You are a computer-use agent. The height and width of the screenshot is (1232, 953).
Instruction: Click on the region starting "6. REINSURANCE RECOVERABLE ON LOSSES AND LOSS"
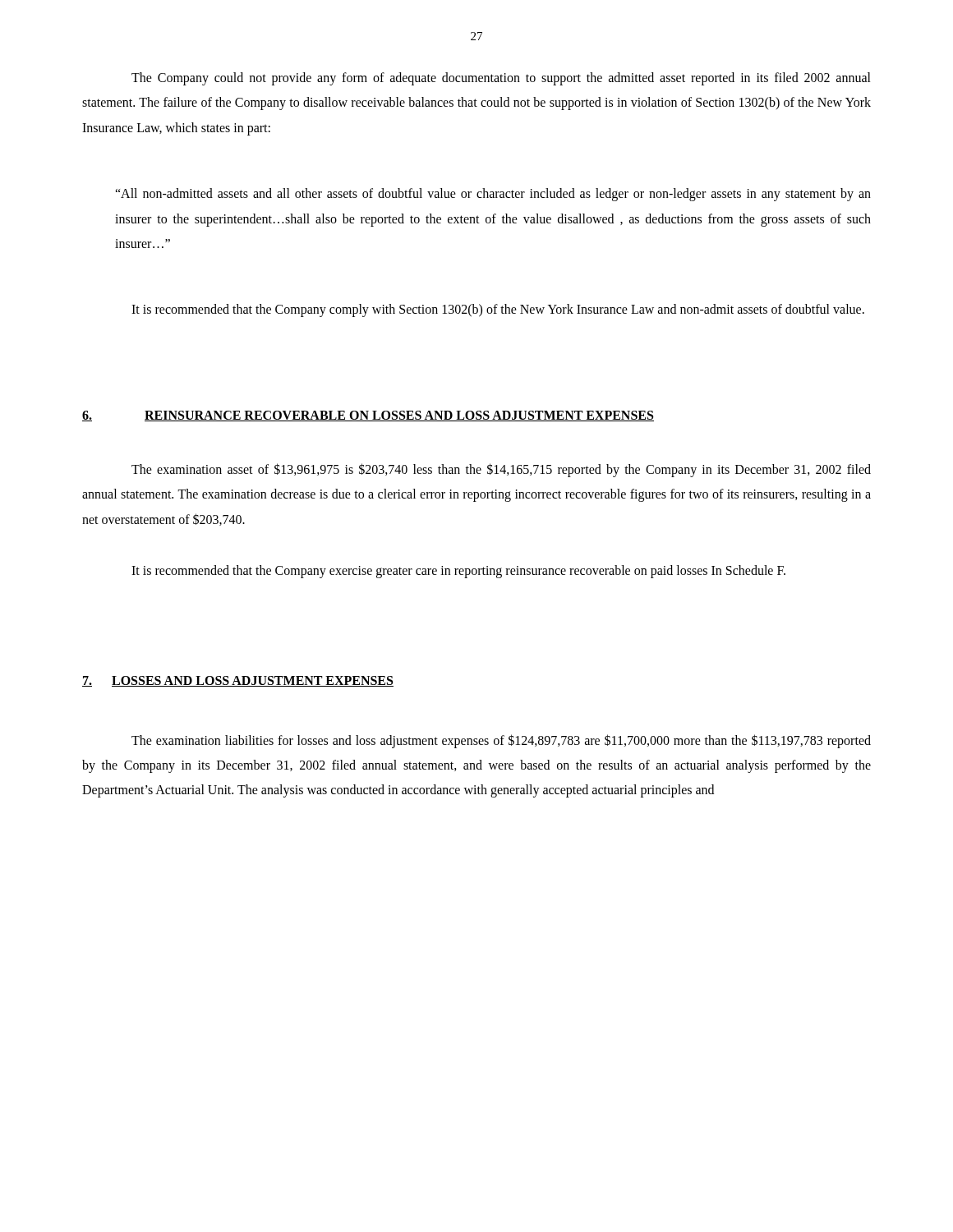[368, 415]
